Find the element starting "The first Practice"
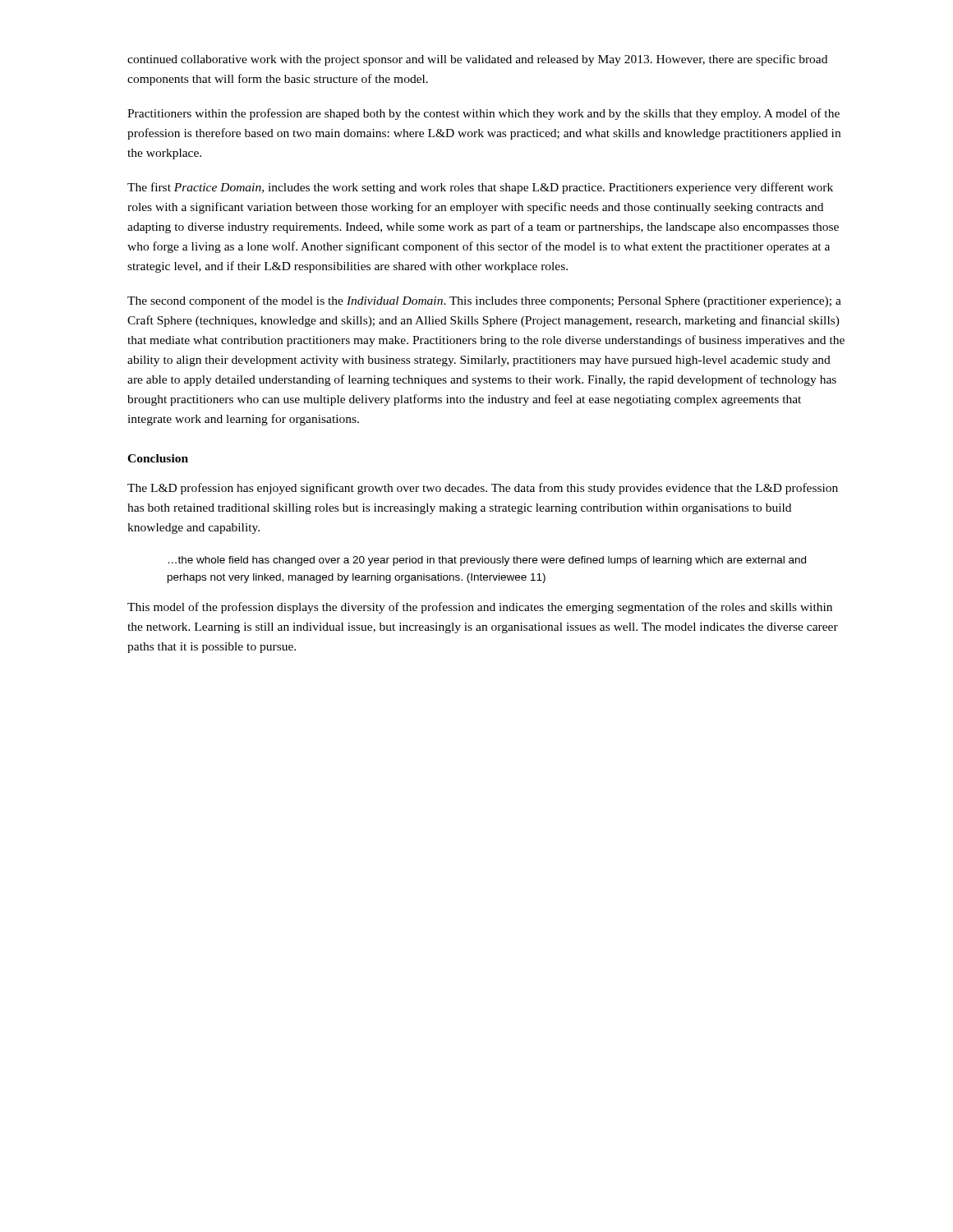953x1232 pixels. pyautogui.click(x=483, y=226)
